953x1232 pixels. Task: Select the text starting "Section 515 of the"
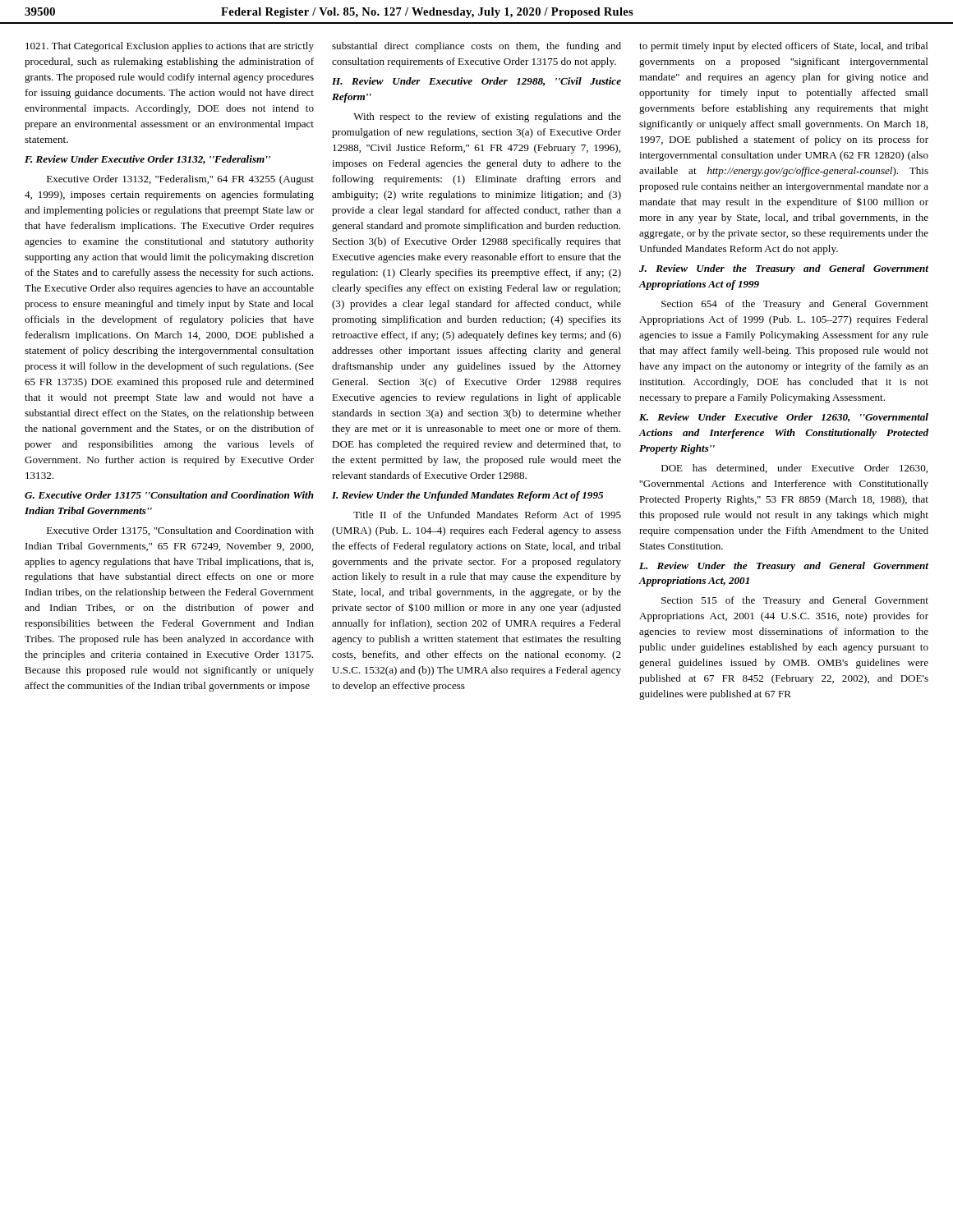(784, 648)
